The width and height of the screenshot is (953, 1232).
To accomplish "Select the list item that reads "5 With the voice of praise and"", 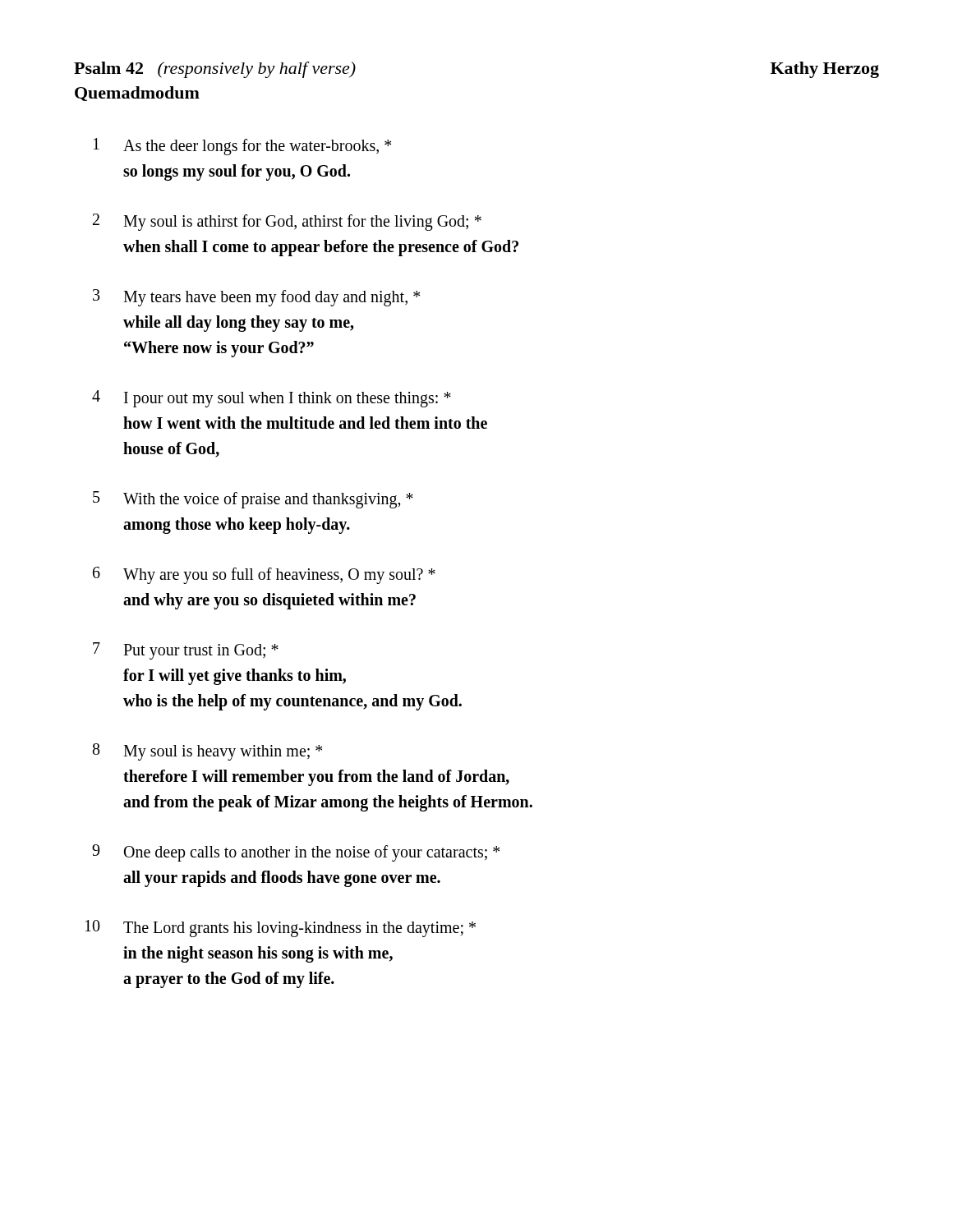I will point(253,500).
